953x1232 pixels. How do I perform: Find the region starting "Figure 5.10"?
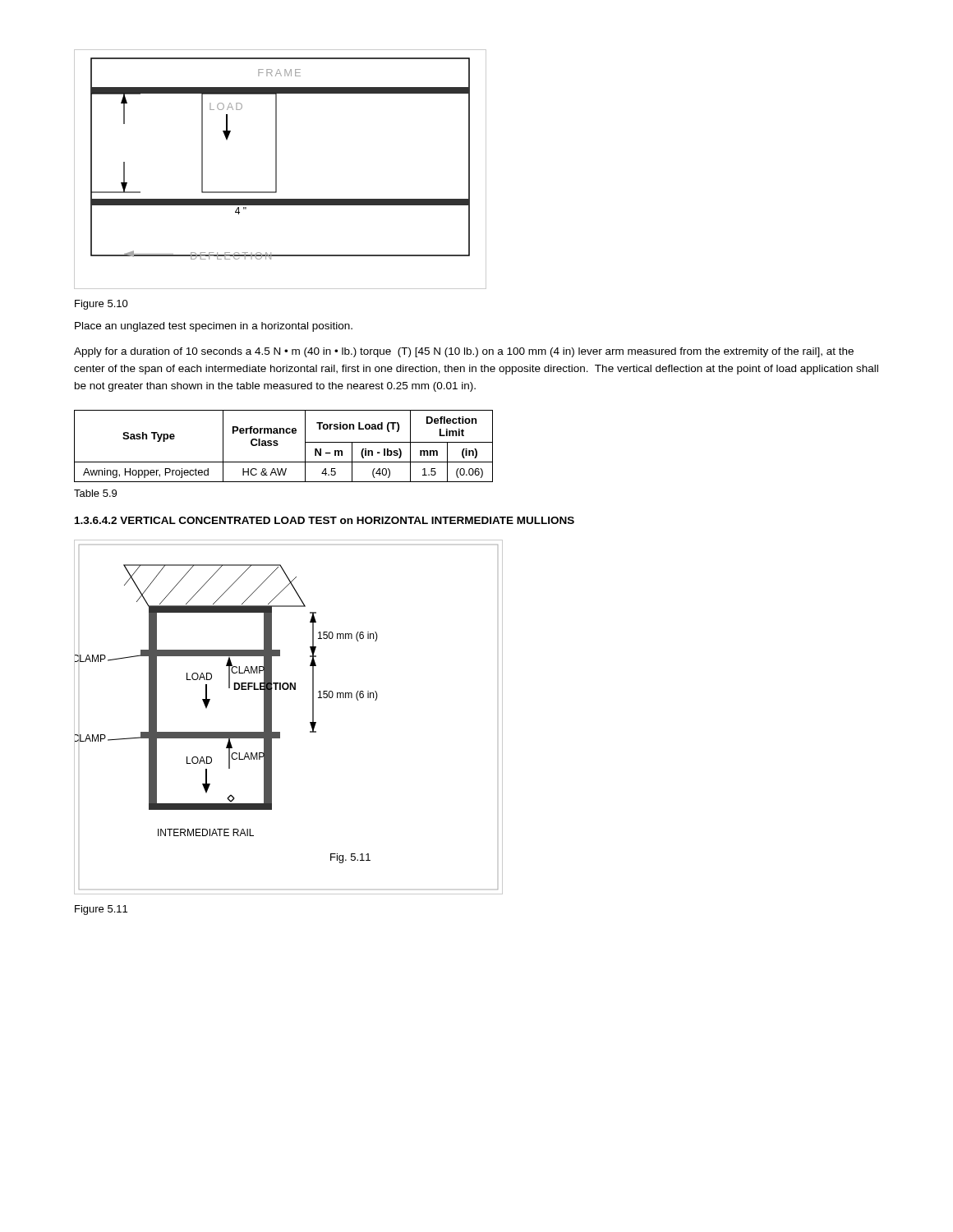(x=101, y=303)
